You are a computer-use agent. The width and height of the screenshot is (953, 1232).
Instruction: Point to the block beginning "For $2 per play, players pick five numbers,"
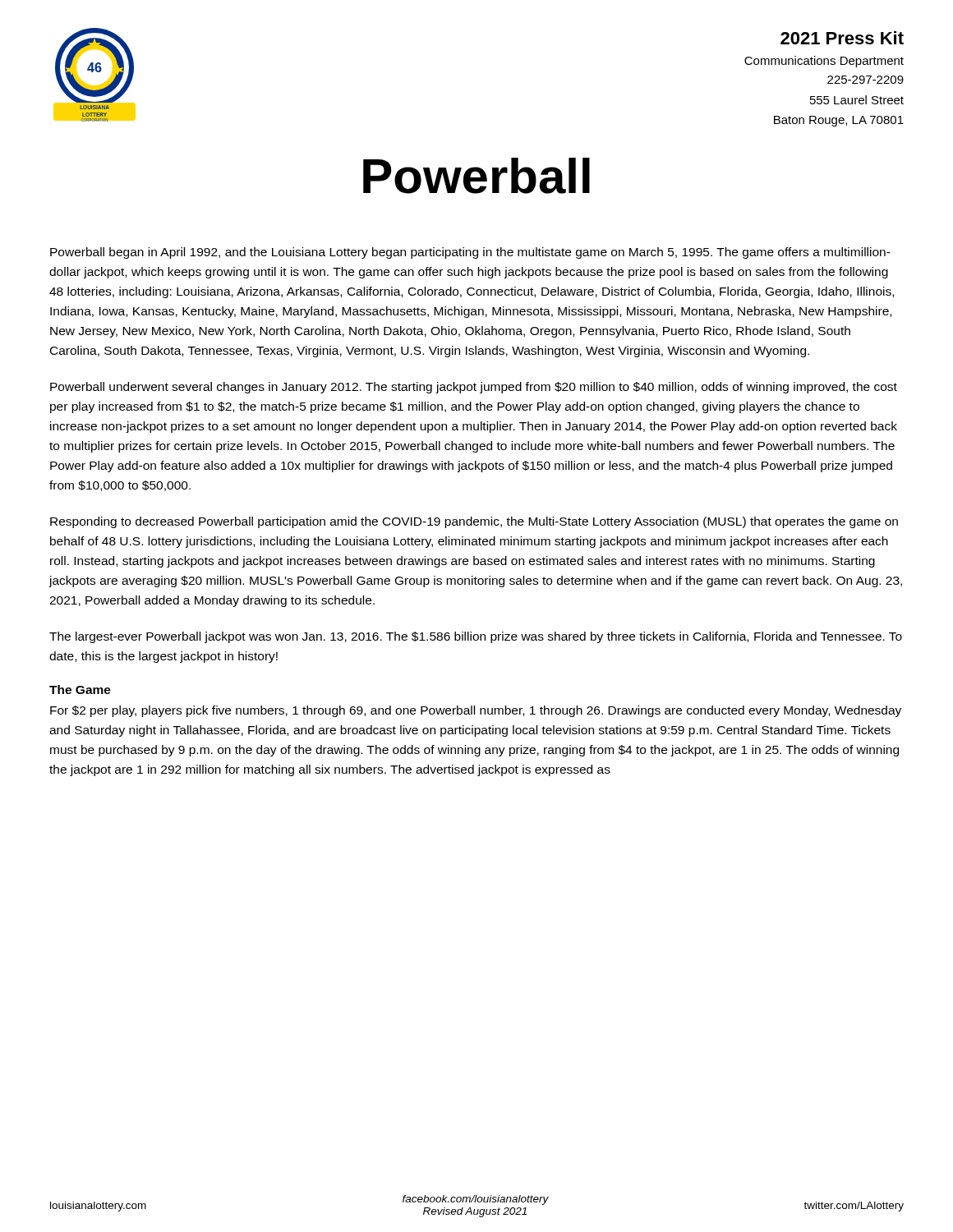pos(475,740)
